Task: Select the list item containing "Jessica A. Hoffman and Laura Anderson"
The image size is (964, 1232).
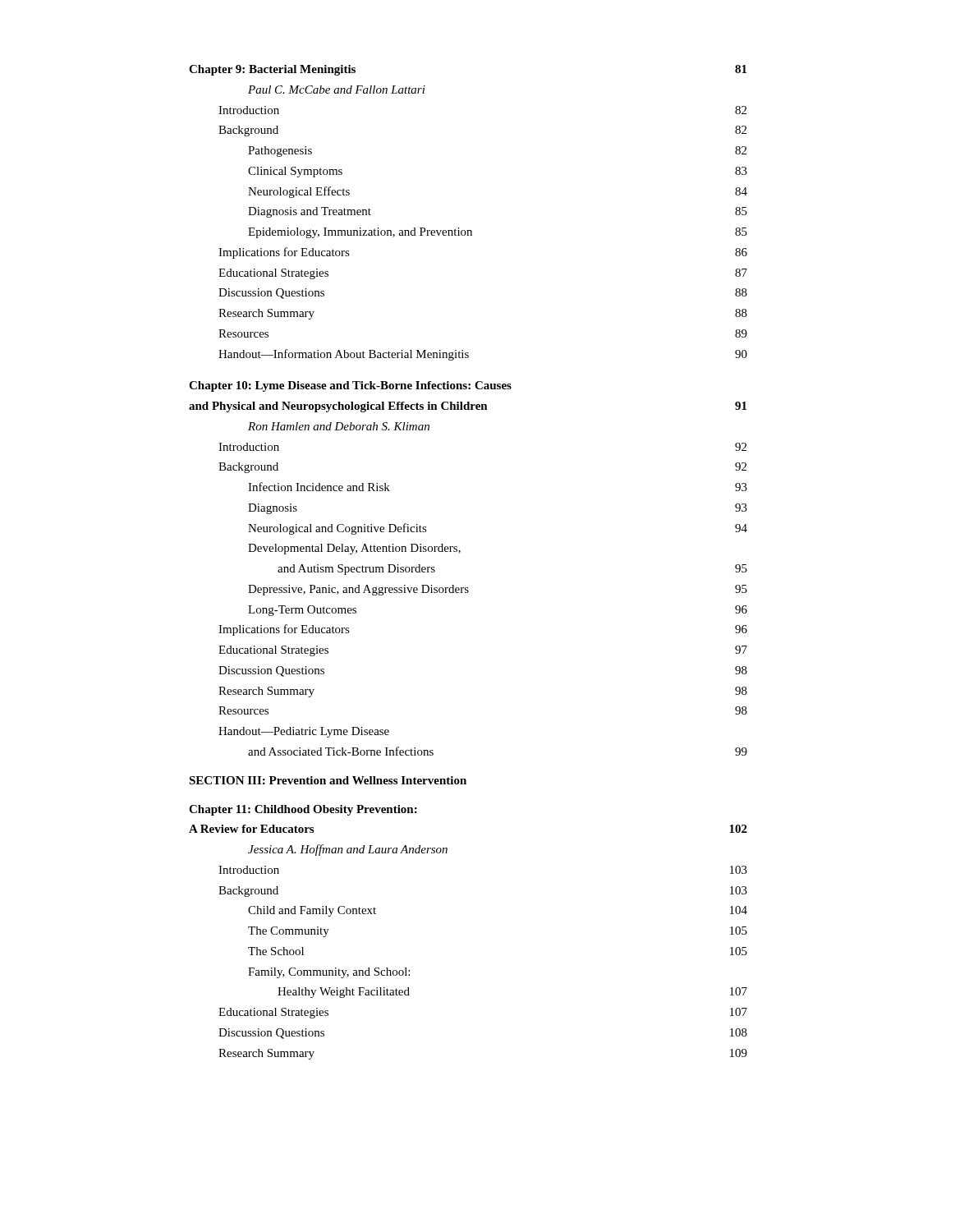Action: pyautogui.click(x=348, y=850)
